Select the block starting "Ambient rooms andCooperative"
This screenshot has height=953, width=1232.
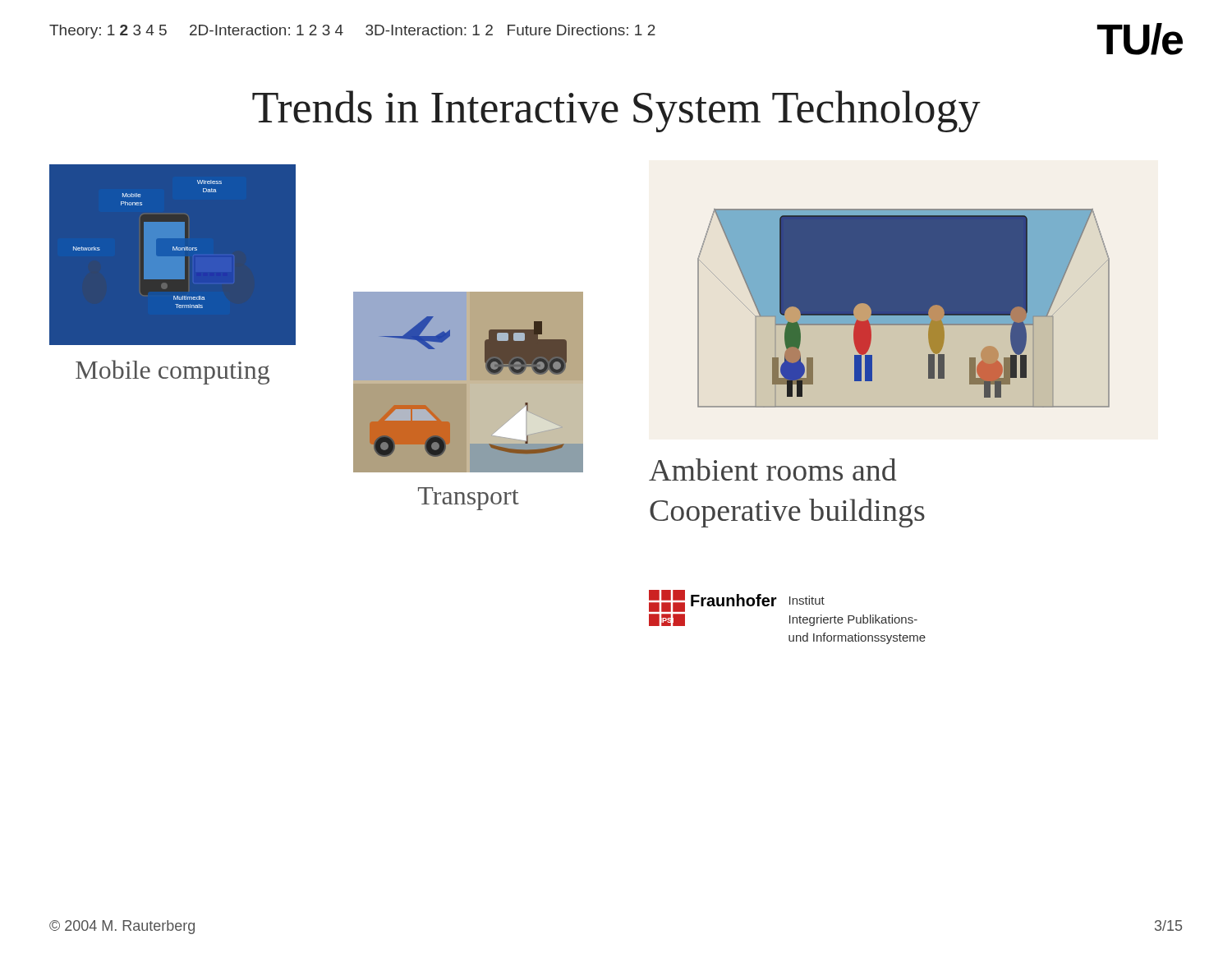(787, 490)
